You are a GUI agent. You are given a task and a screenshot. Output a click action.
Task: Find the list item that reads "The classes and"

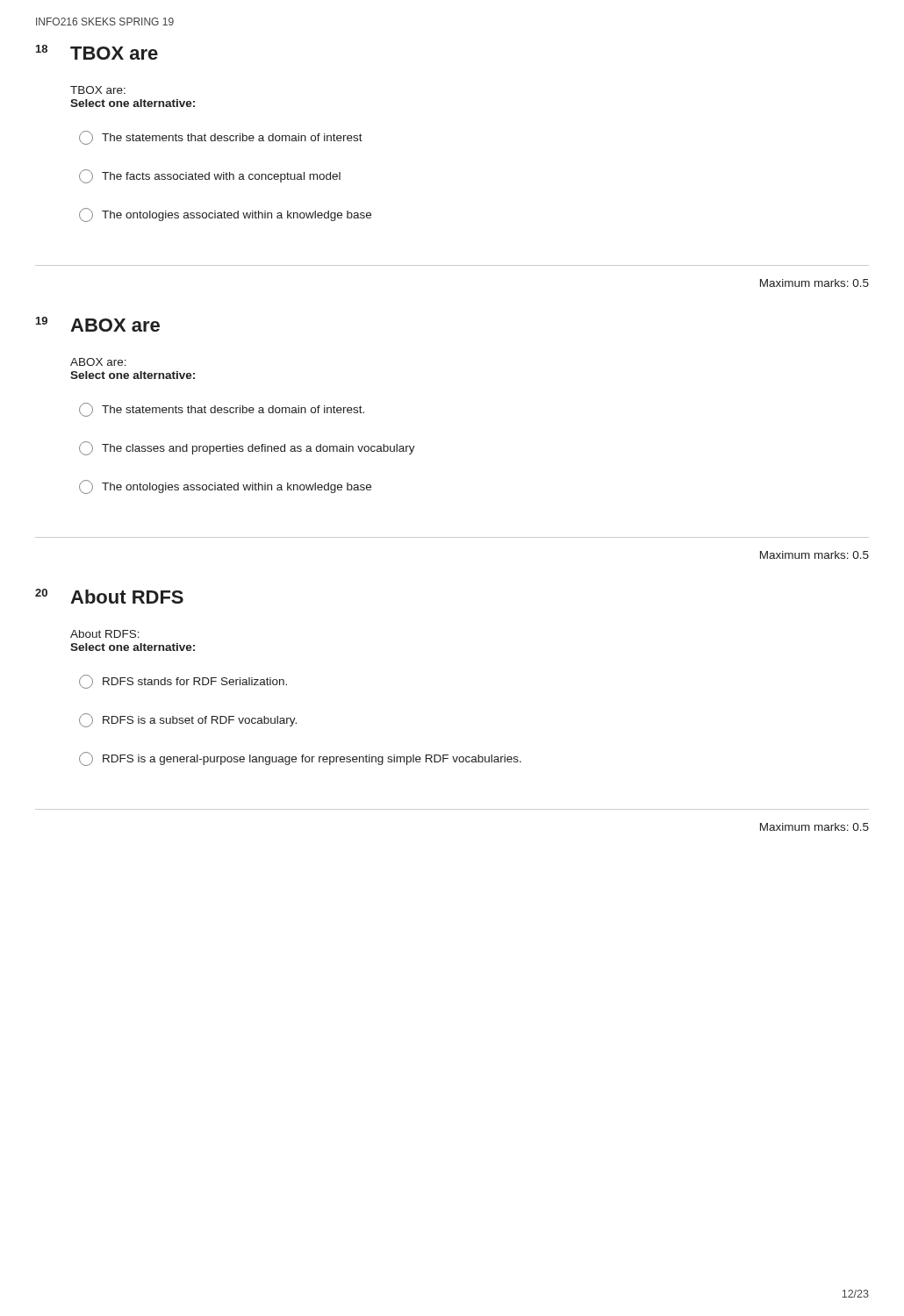pyautogui.click(x=247, y=448)
